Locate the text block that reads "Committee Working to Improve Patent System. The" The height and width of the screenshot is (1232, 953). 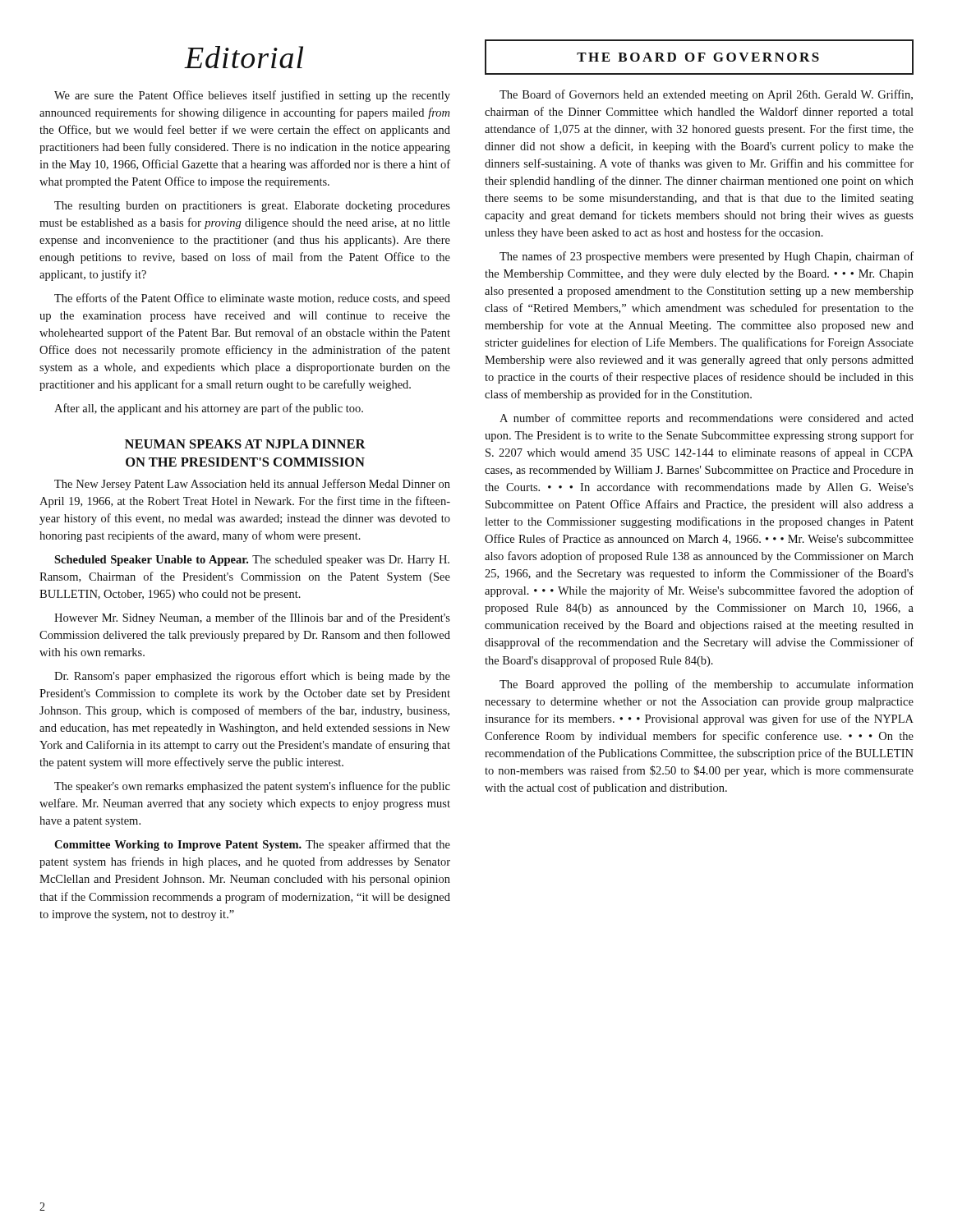[245, 880]
